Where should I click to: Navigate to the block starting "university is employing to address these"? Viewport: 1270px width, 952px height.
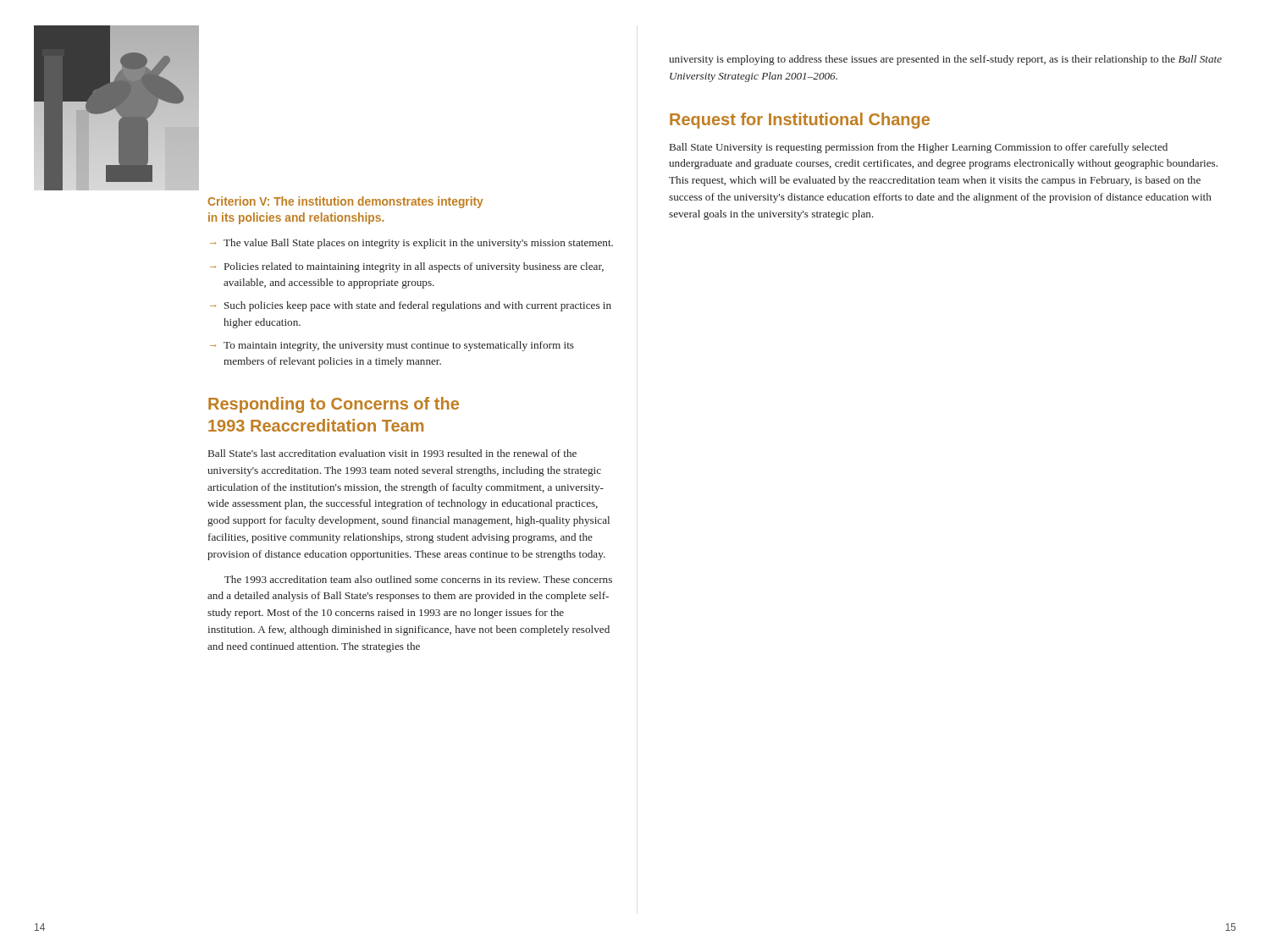[945, 67]
